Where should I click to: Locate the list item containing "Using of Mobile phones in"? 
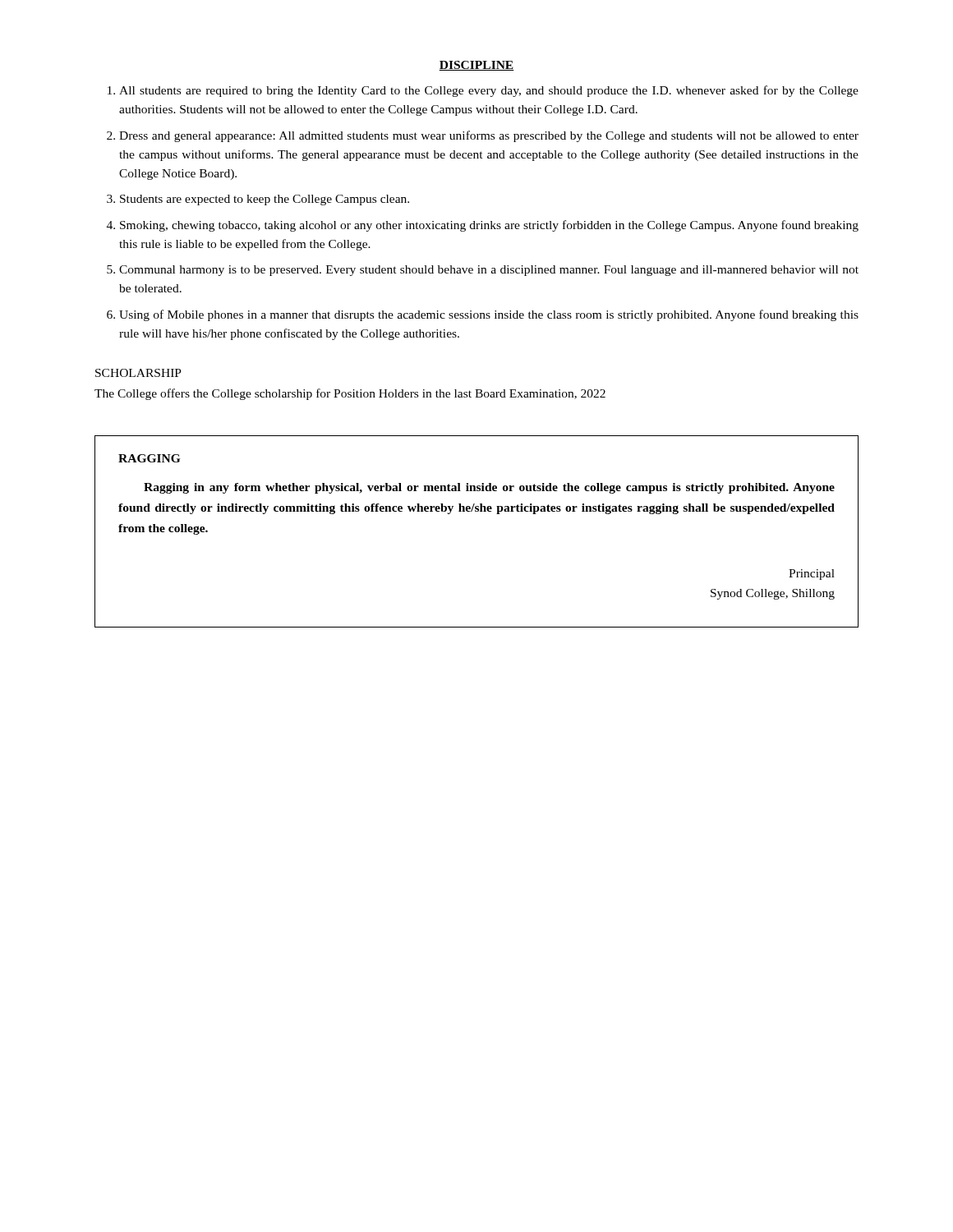(x=489, y=323)
